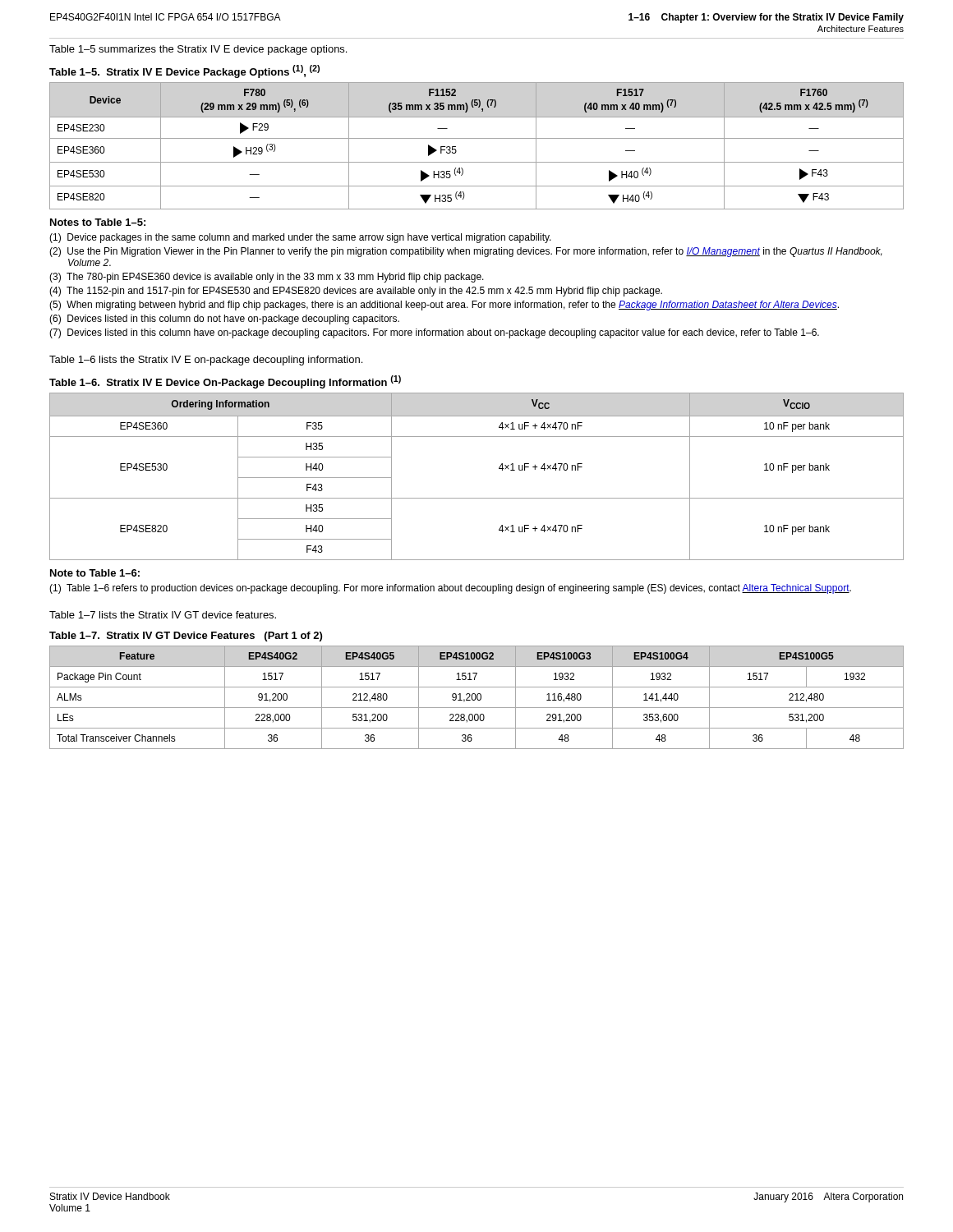The image size is (953, 1232).
Task: Find the table that mentions "10 nF per bank"
Action: click(476, 476)
